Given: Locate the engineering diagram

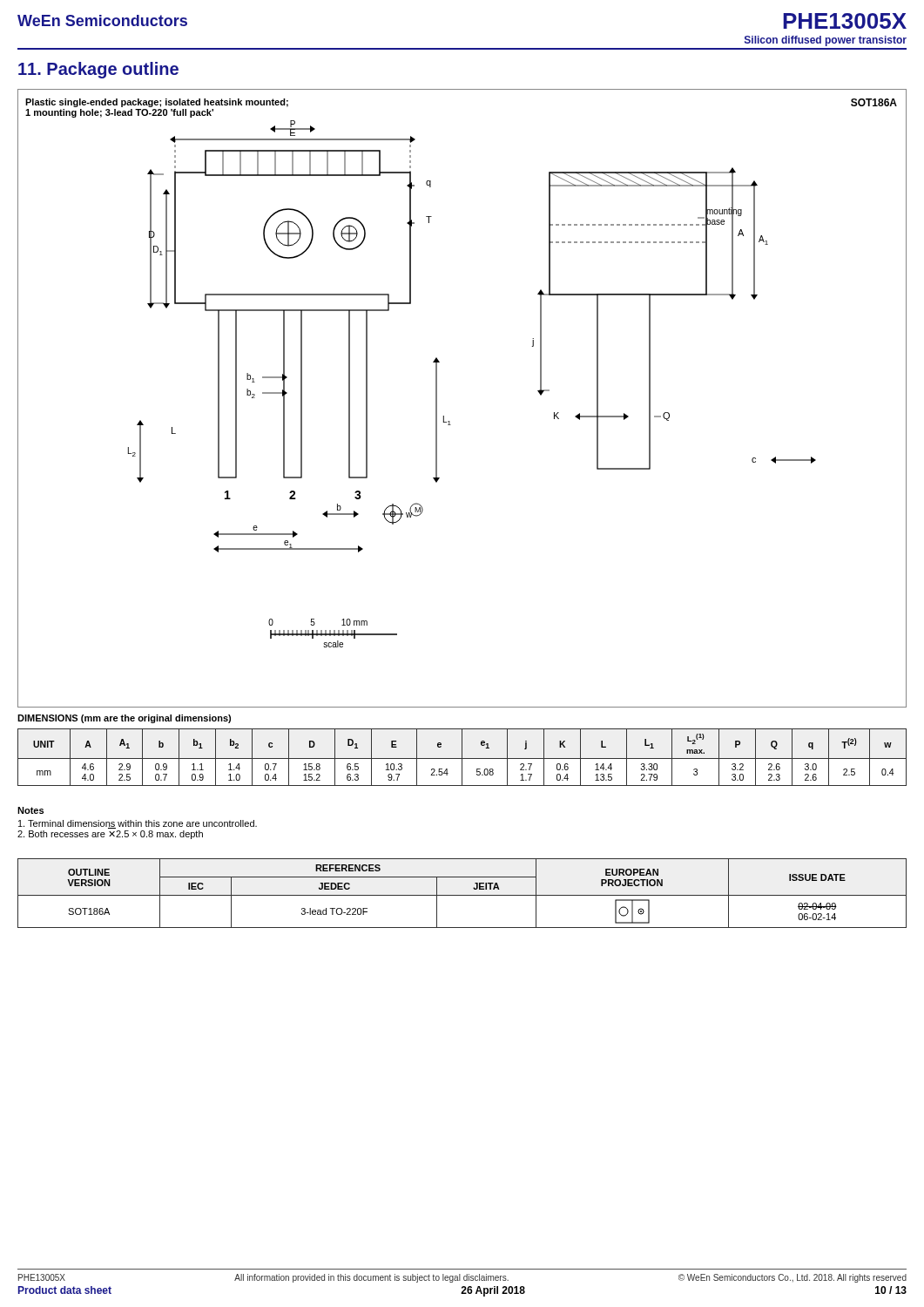Looking at the screenshot, I should pyautogui.click(x=462, y=398).
